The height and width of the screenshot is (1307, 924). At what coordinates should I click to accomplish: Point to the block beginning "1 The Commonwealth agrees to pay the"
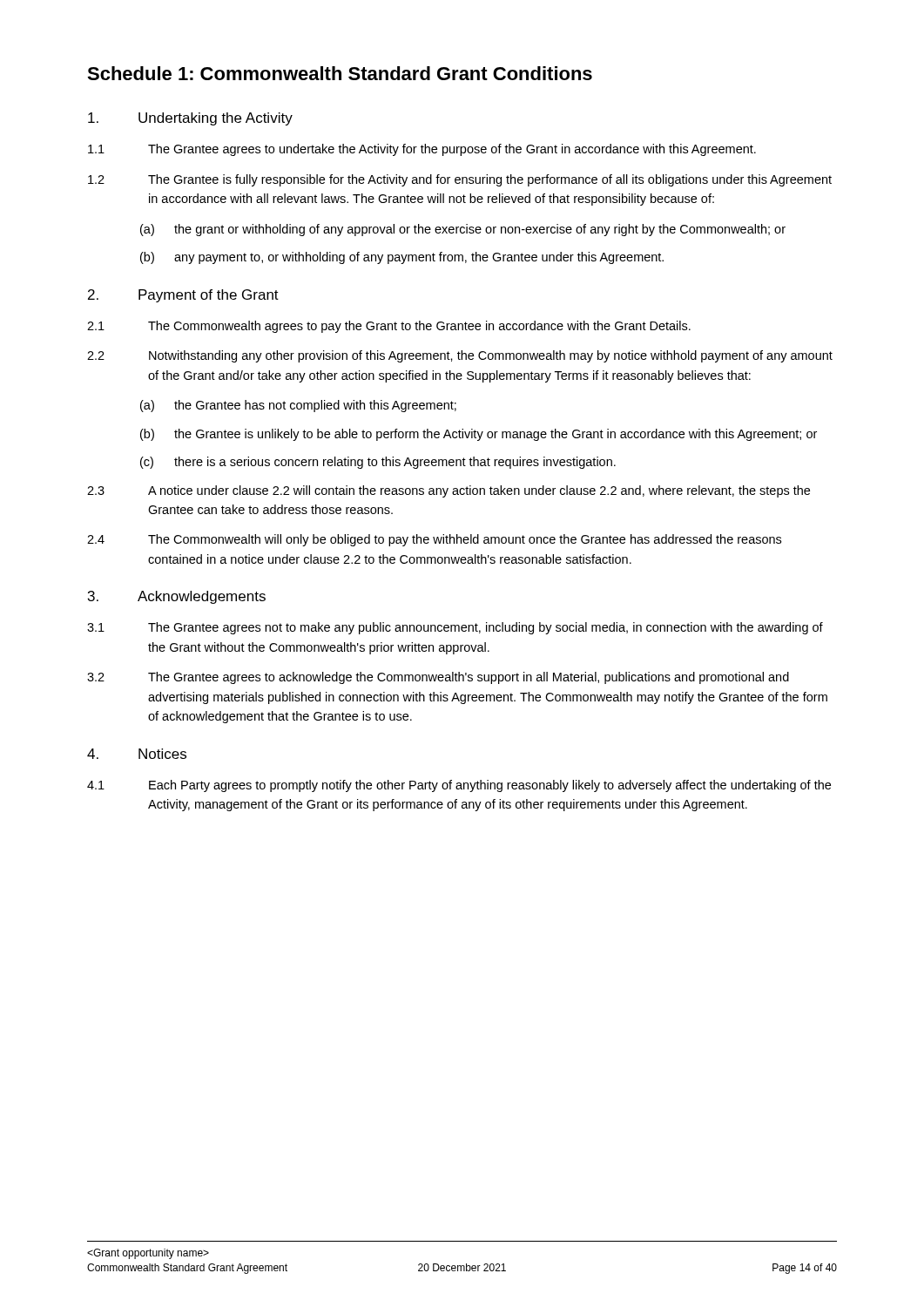(x=462, y=326)
